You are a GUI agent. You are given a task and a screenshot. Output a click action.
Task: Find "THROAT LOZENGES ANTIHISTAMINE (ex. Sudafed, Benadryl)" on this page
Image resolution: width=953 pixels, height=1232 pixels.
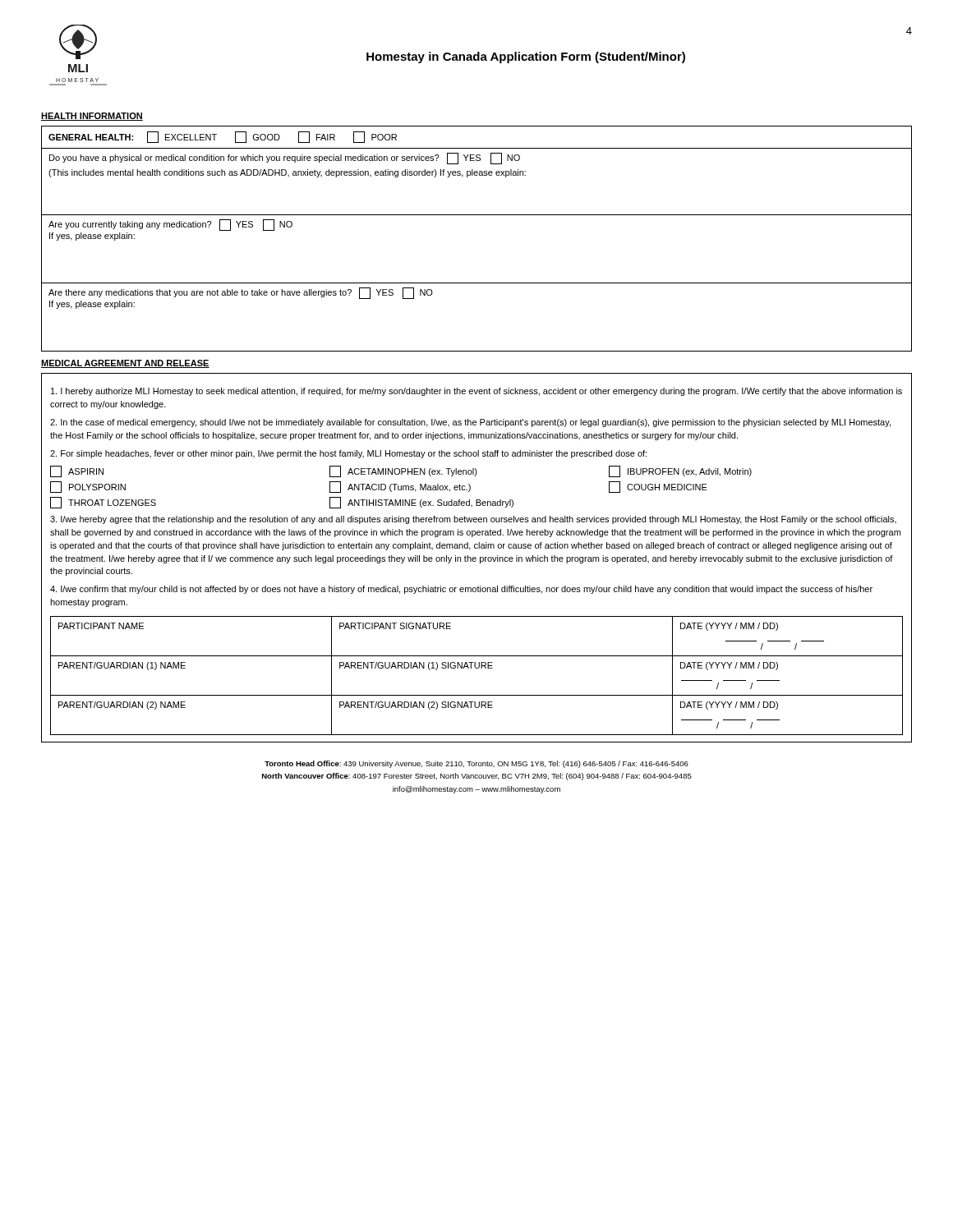[x=371, y=502]
